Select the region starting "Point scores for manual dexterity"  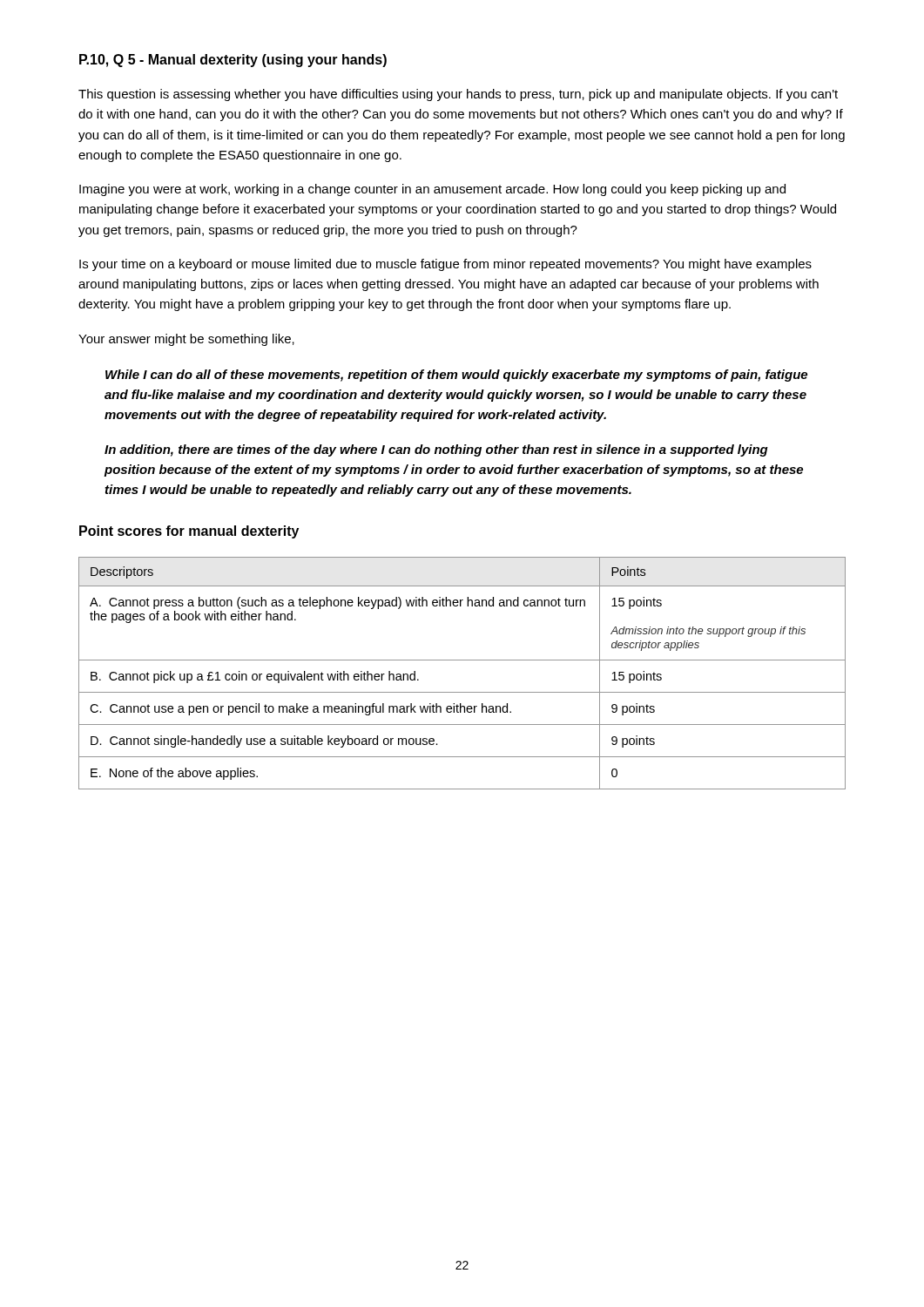click(189, 531)
